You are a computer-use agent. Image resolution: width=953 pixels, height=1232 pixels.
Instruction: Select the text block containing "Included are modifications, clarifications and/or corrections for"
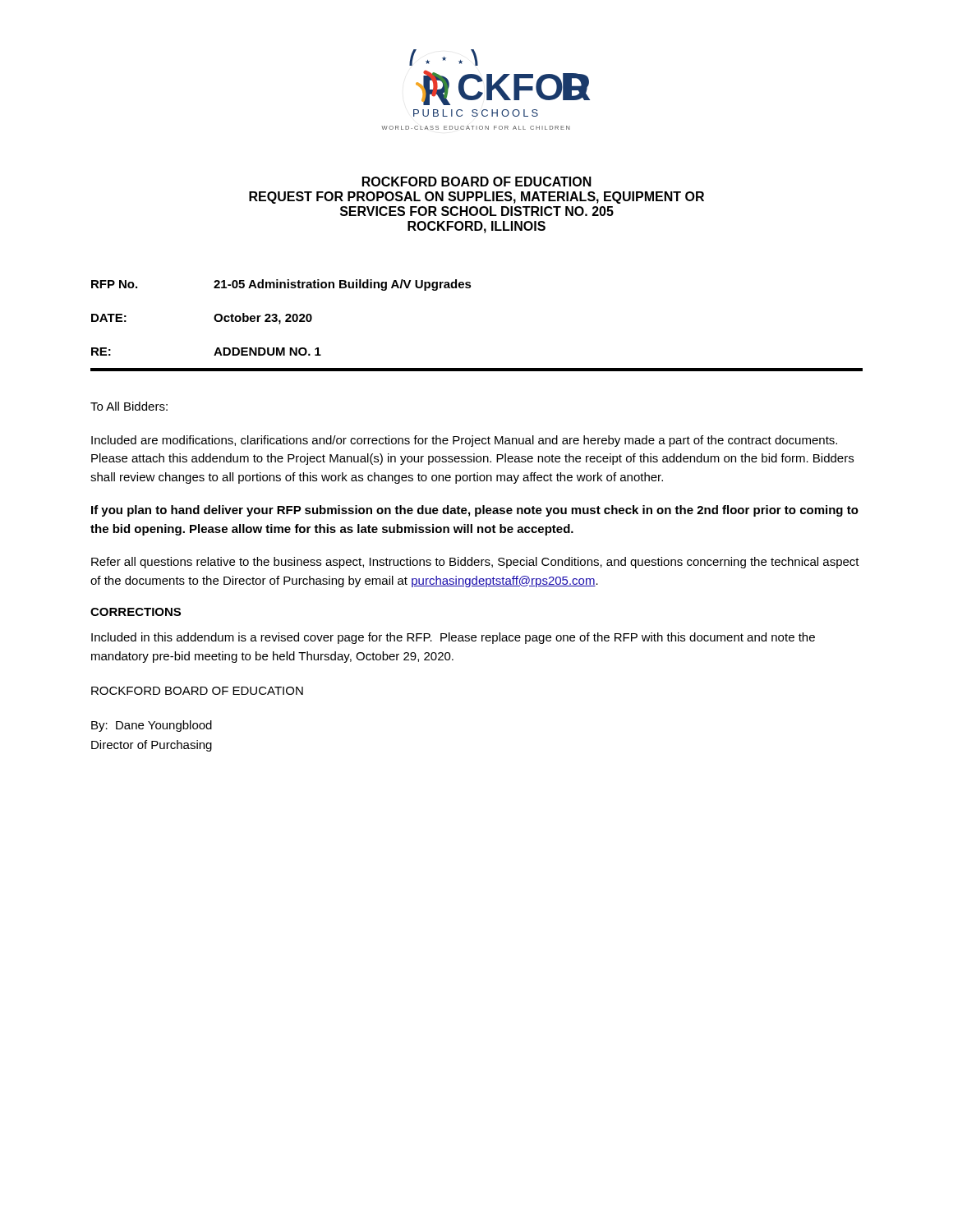[x=472, y=458]
